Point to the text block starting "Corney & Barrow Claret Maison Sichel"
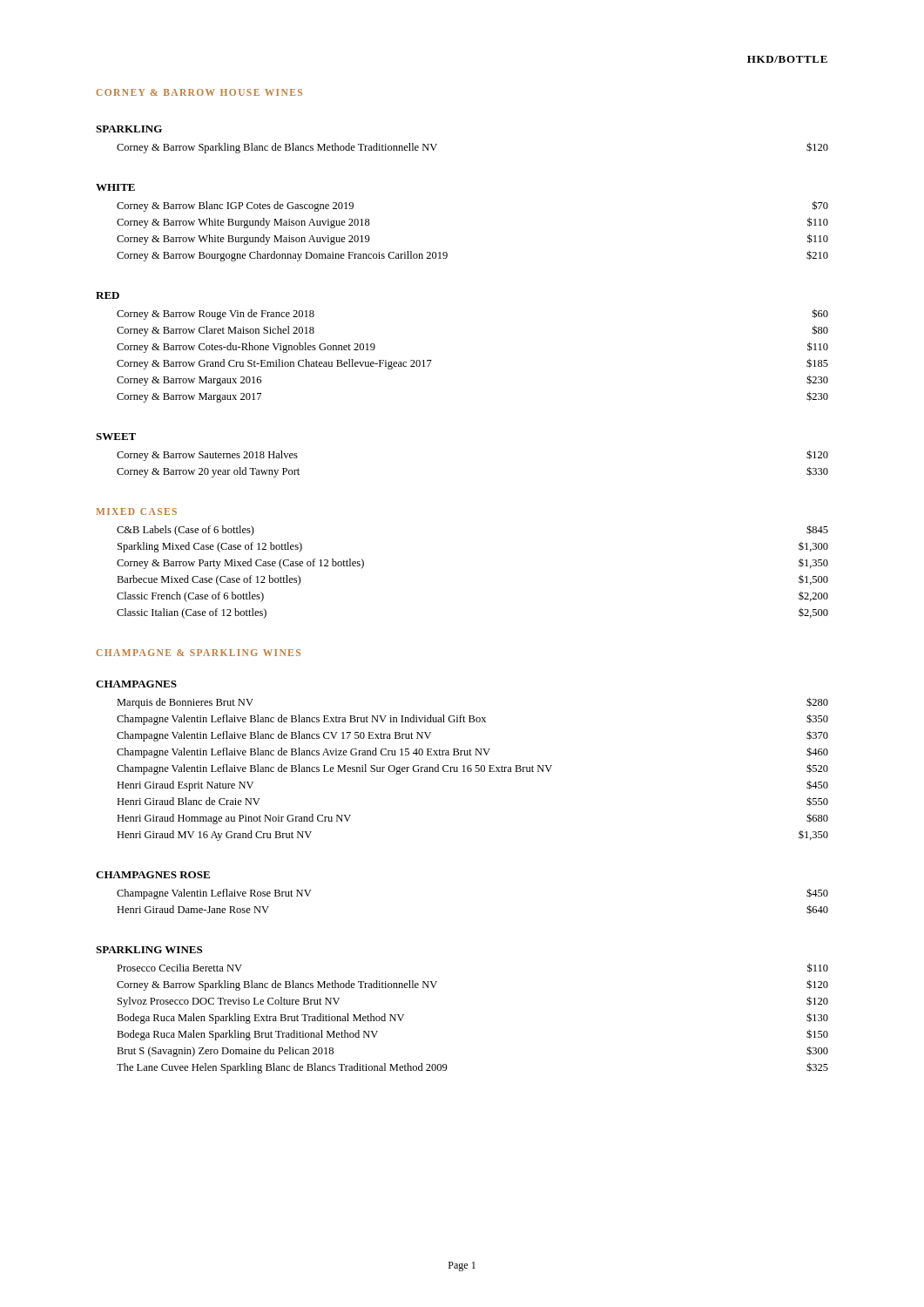 (x=214, y=331)
